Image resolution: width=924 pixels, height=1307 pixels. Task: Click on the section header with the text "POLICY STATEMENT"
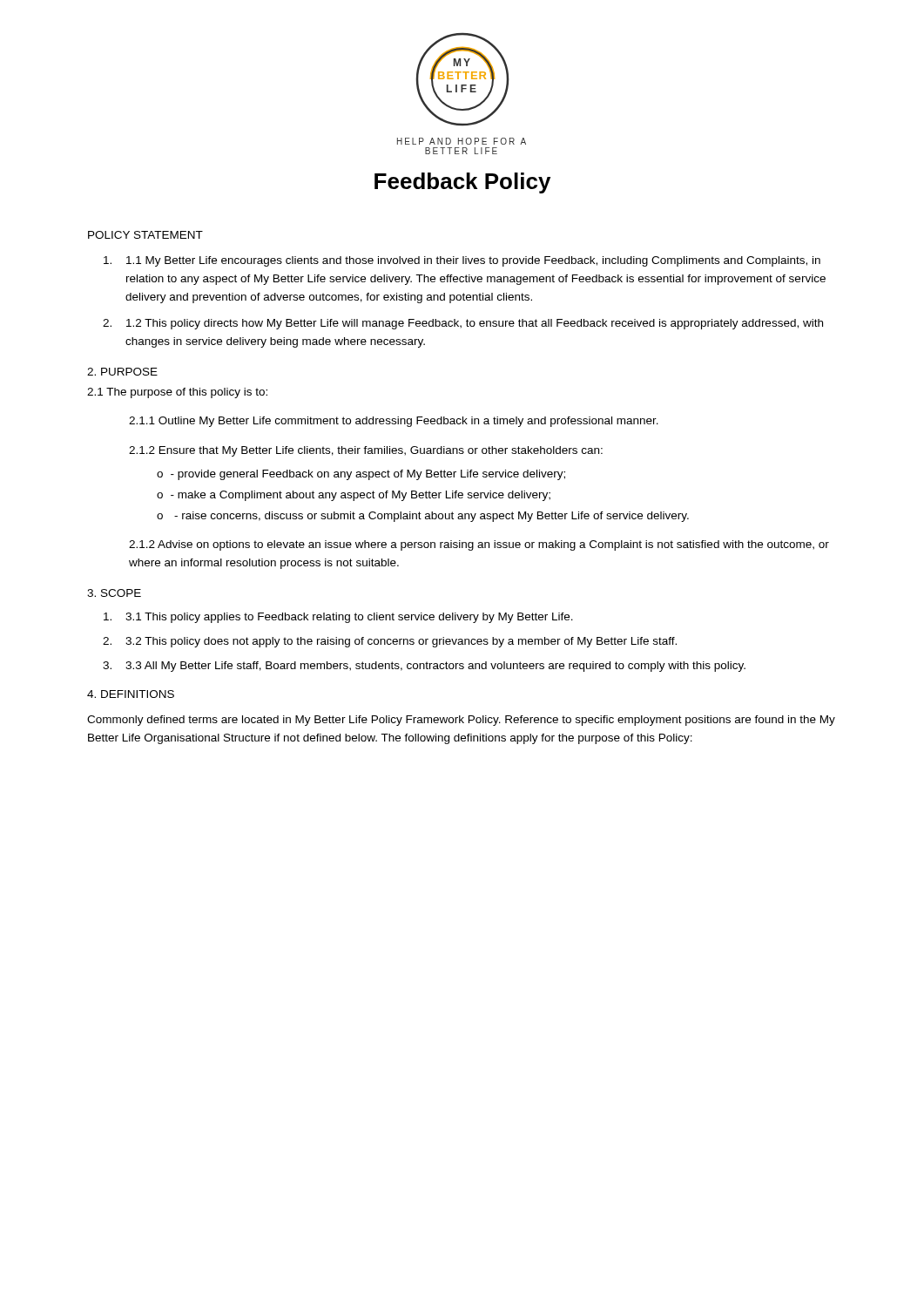[x=145, y=235]
